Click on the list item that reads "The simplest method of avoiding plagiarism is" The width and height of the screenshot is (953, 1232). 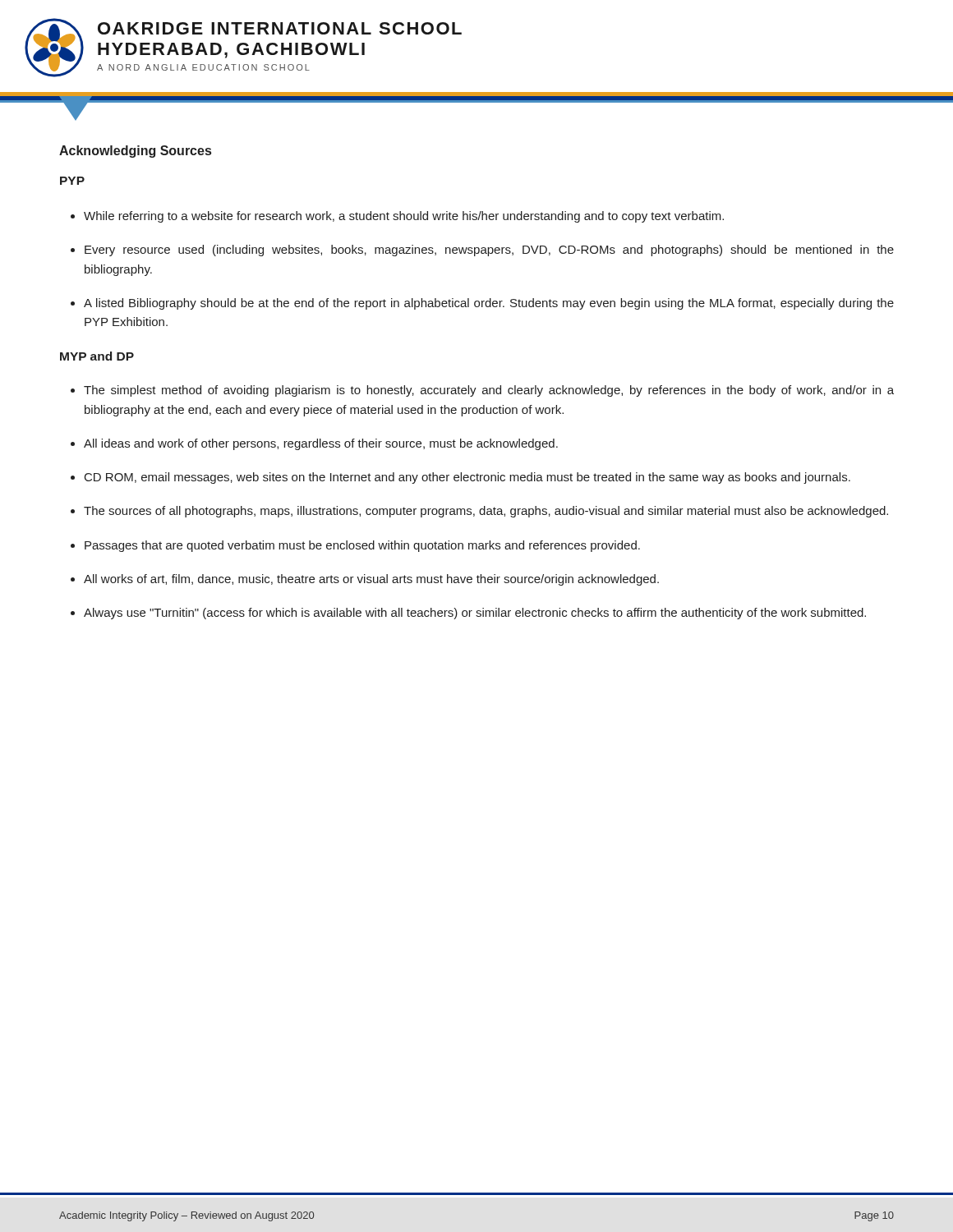click(489, 399)
